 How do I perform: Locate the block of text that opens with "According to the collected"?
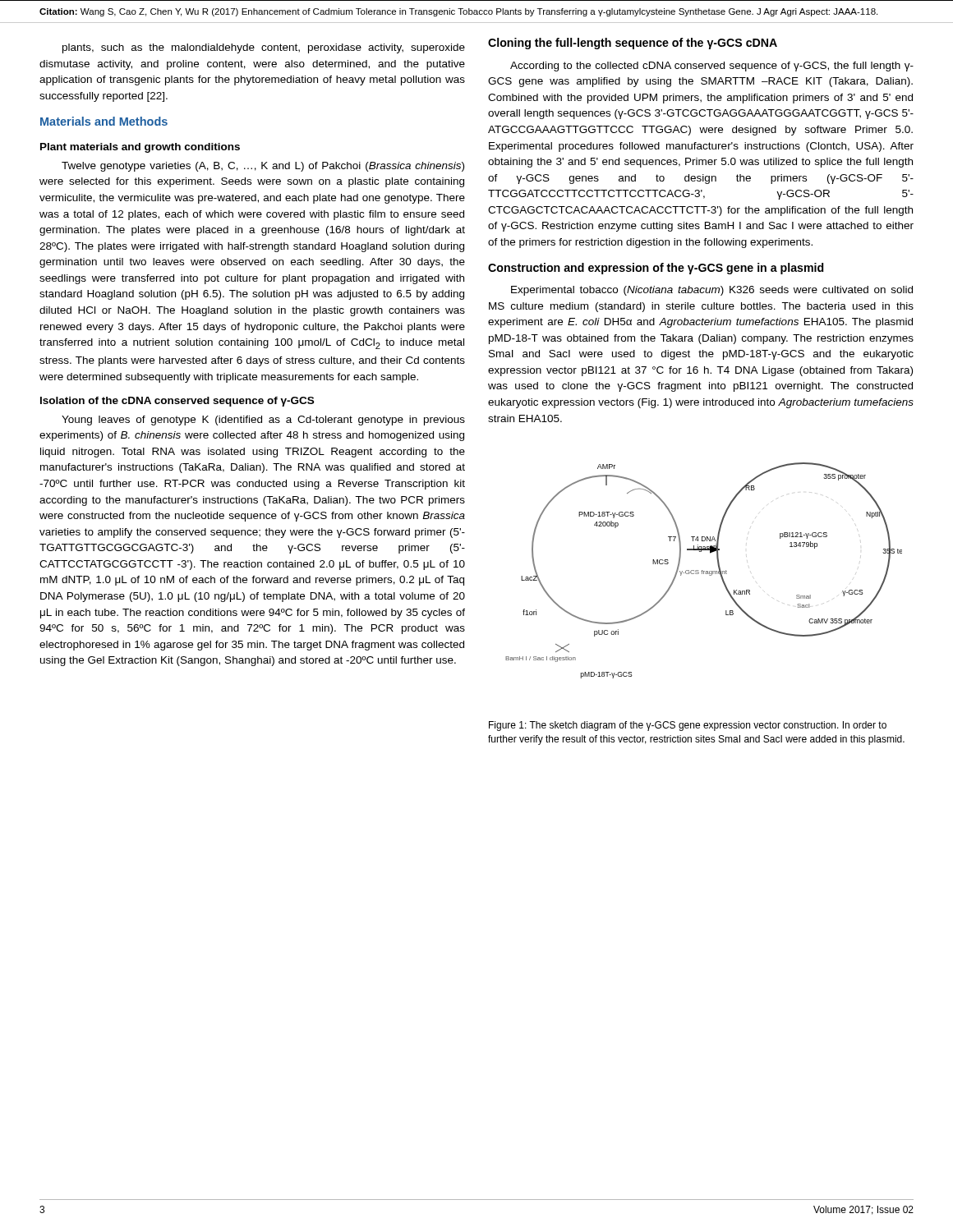(701, 154)
